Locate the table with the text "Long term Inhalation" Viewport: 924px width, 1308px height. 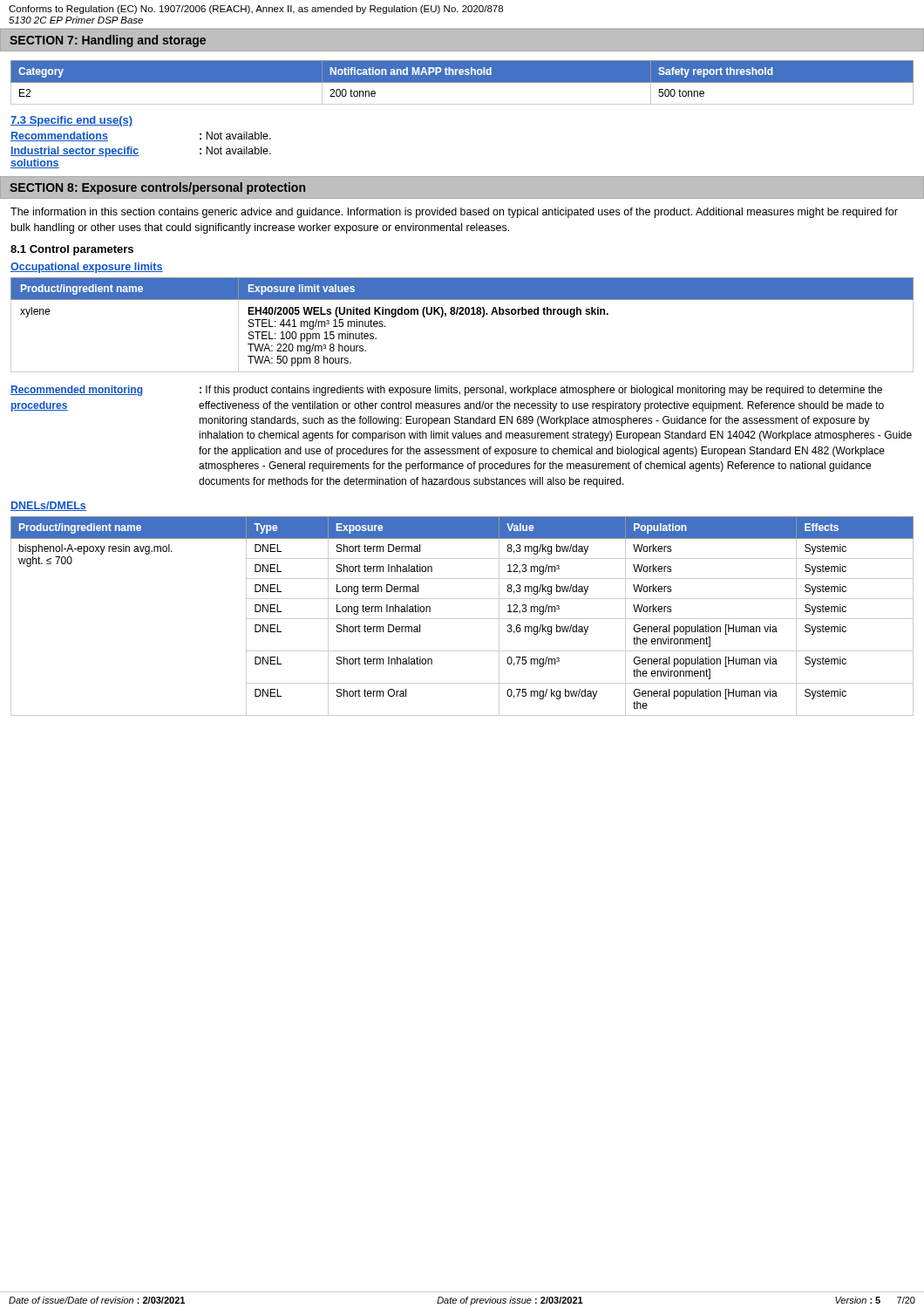point(462,617)
